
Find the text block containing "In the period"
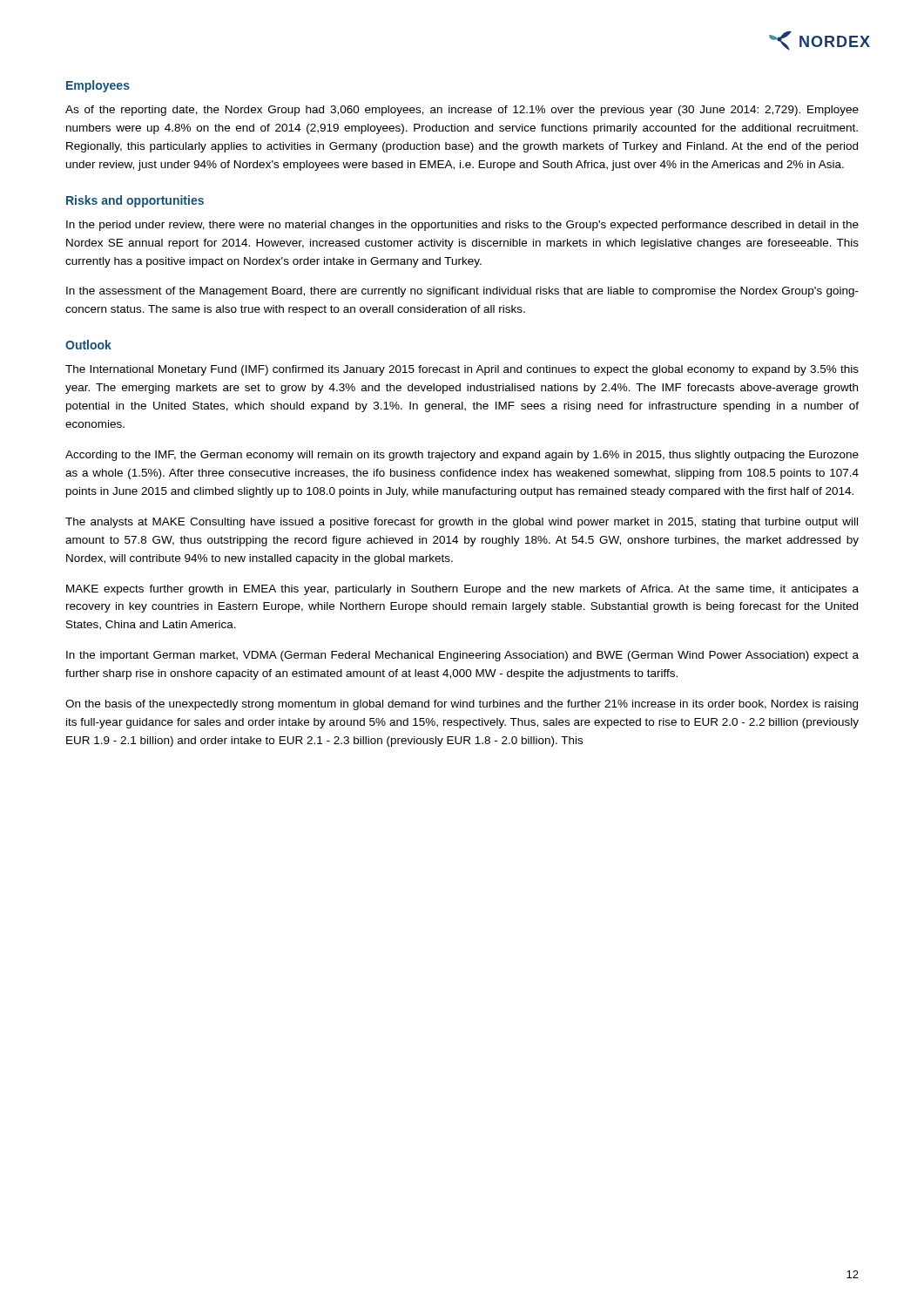462,242
